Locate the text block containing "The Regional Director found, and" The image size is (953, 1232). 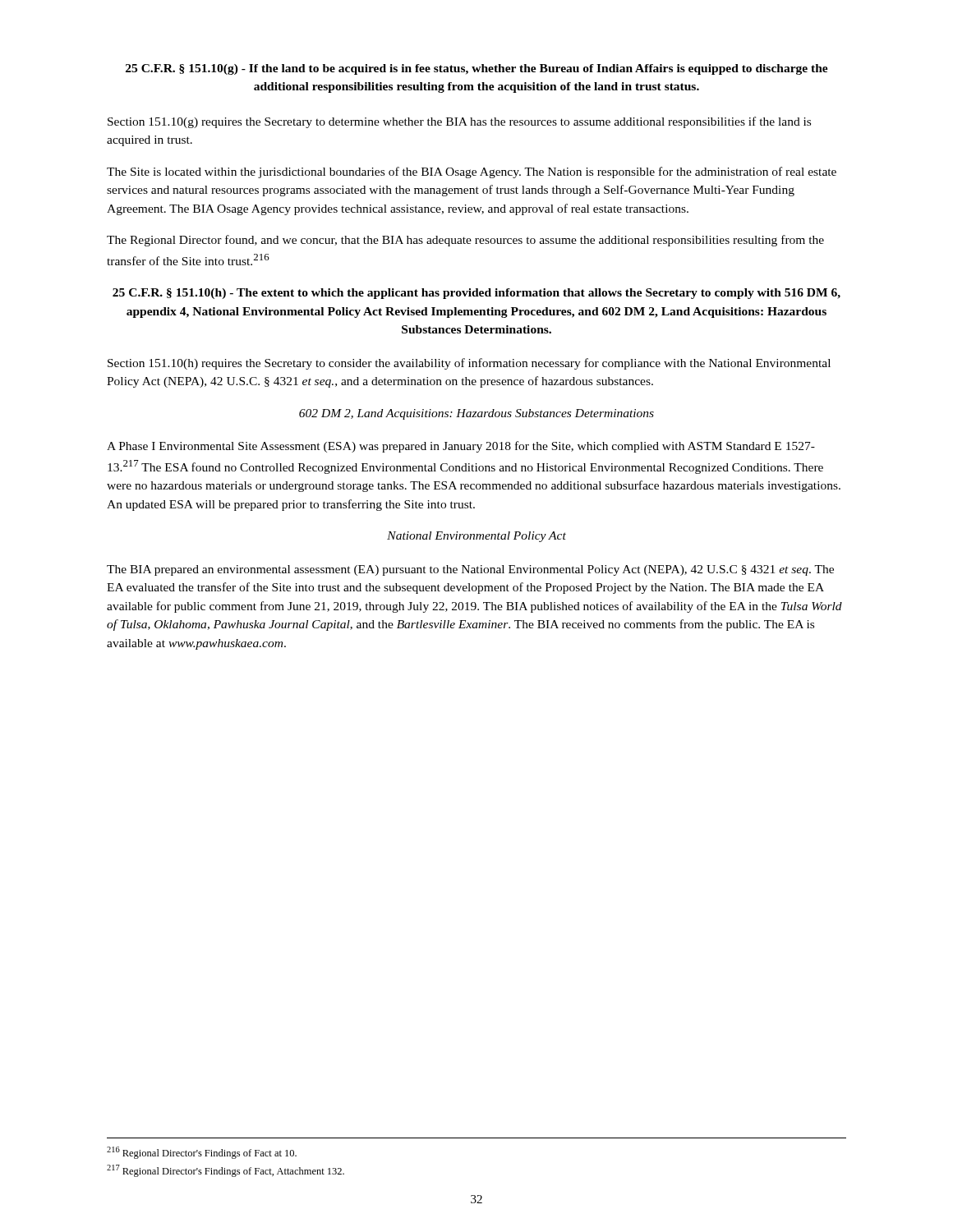465,250
